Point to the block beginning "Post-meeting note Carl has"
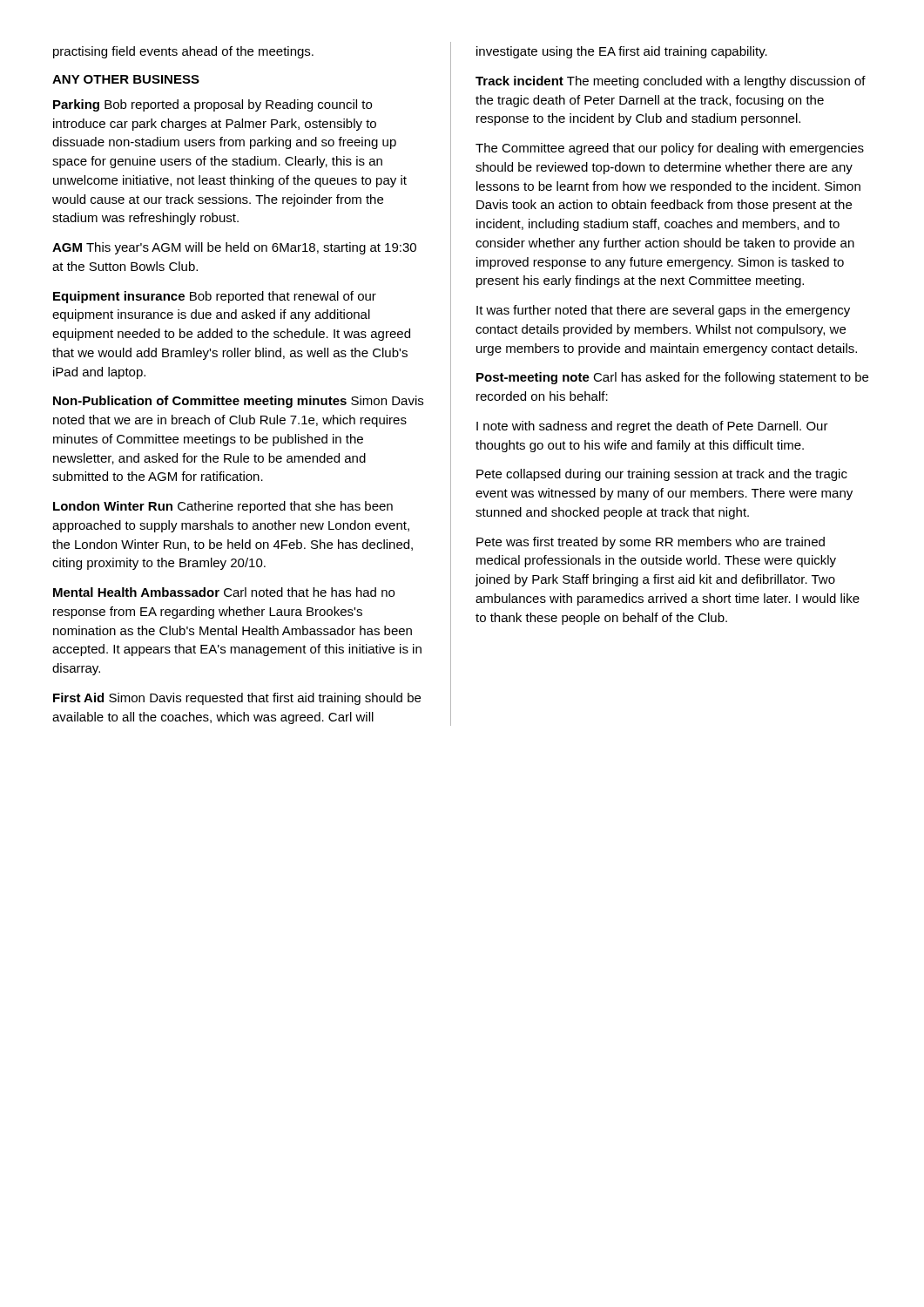Screen dimensions: 1307x924 [x=672, y=387]
